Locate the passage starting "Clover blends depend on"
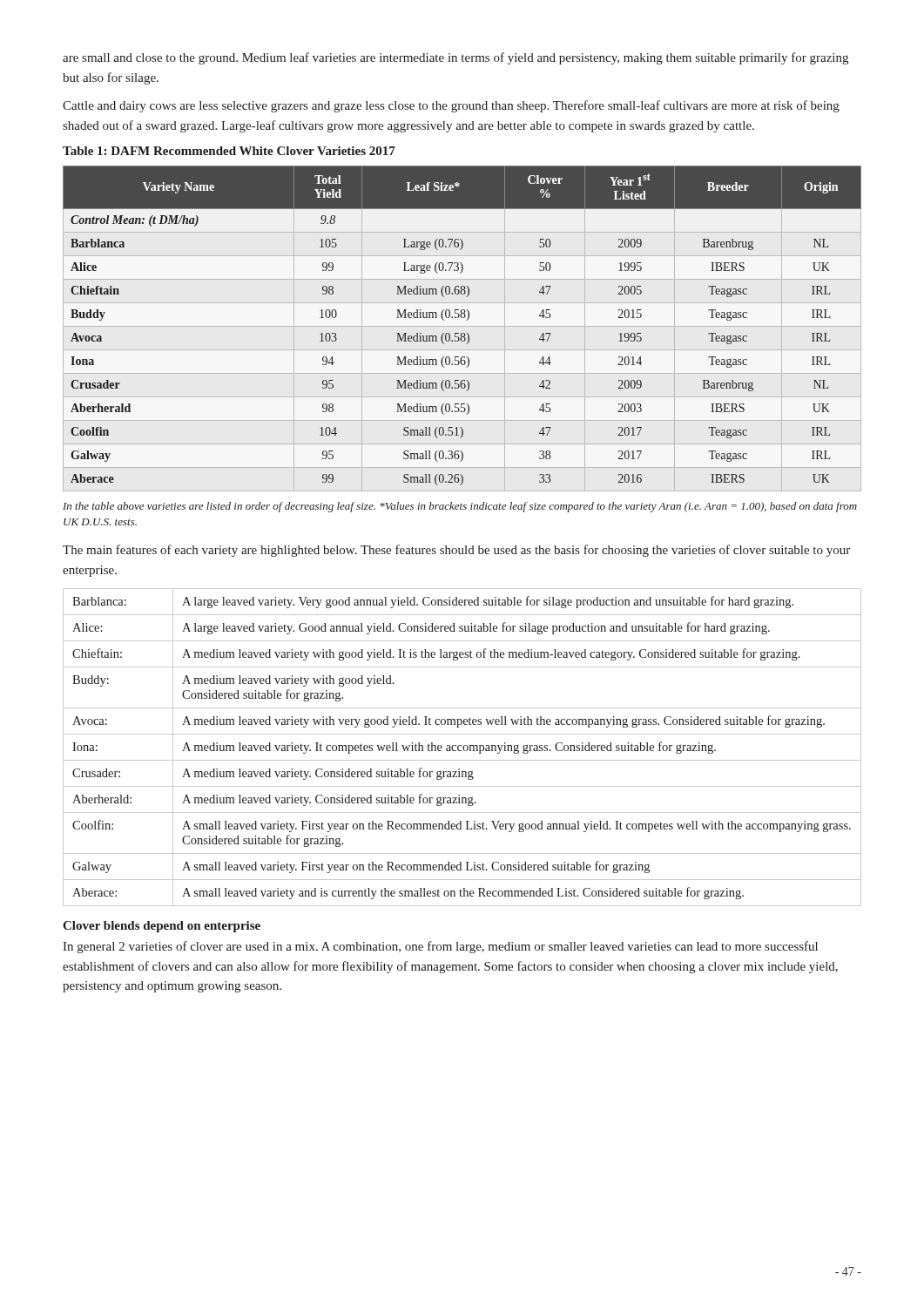The image size is (924, 1307). (x=162, y=925)
